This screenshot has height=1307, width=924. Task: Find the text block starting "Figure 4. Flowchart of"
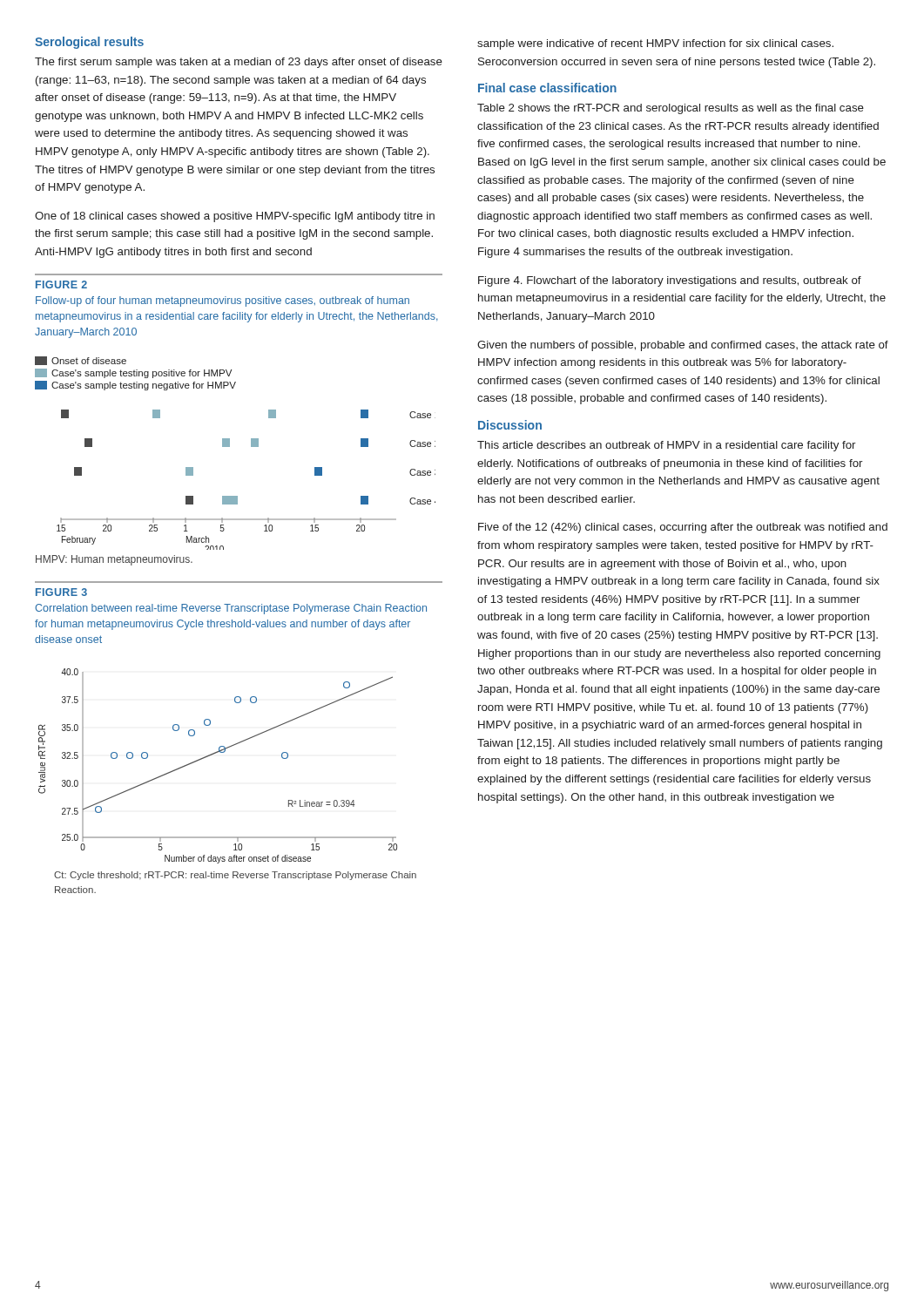pyautogui.click(x=681, y=298)
